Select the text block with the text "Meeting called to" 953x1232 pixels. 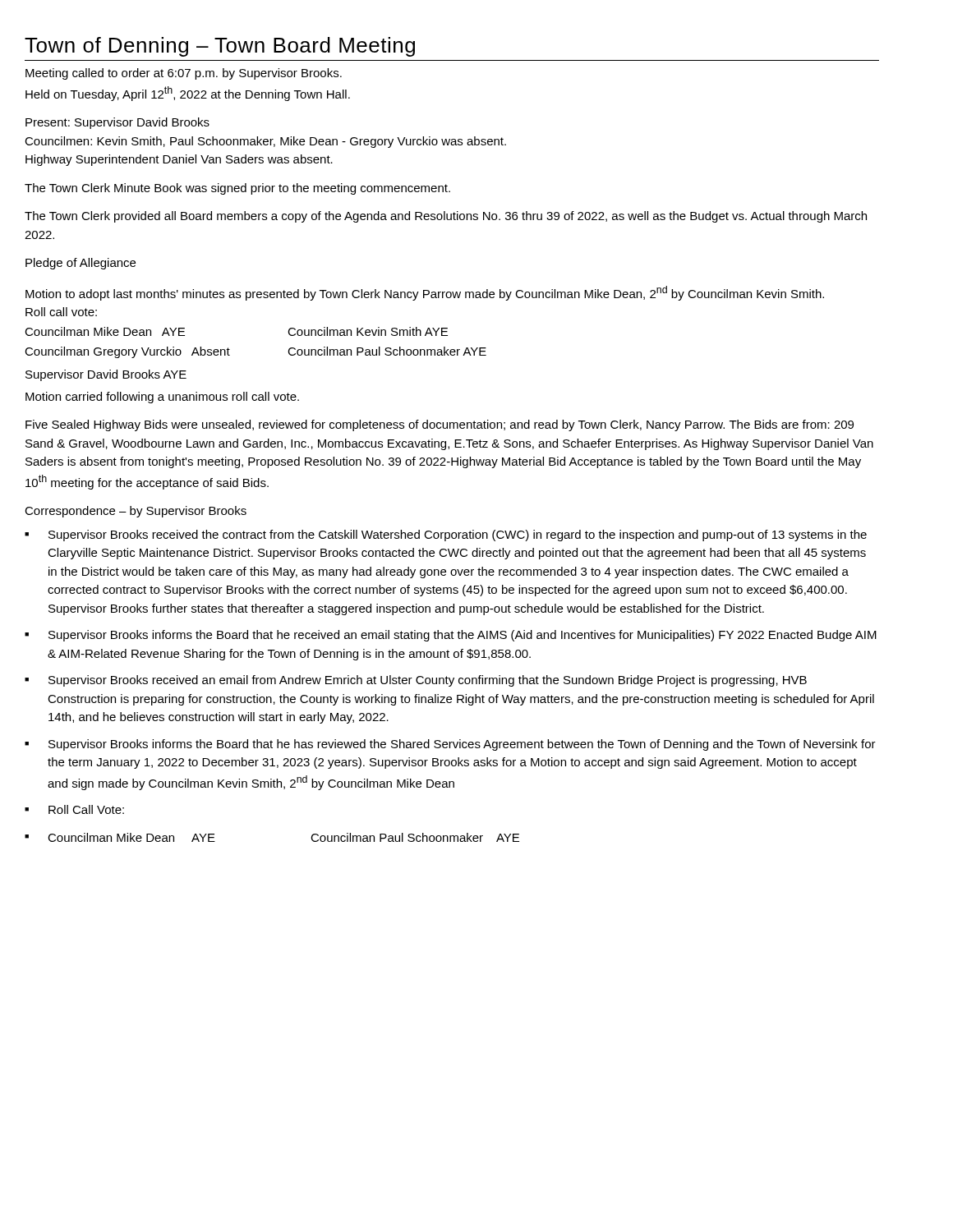pyautogui.click(x=188, y=83)
